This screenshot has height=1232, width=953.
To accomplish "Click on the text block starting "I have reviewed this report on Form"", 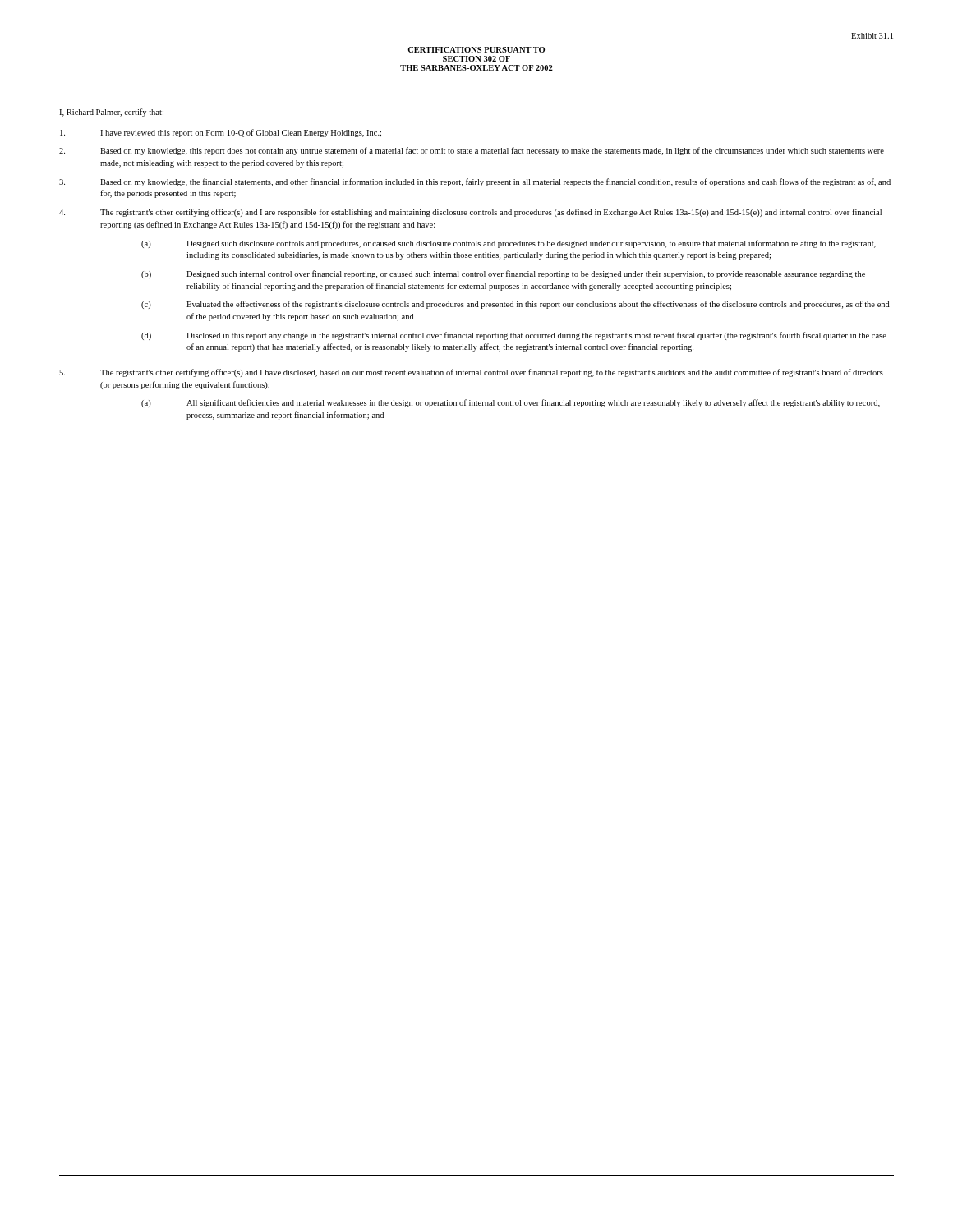I will point(221,133).
